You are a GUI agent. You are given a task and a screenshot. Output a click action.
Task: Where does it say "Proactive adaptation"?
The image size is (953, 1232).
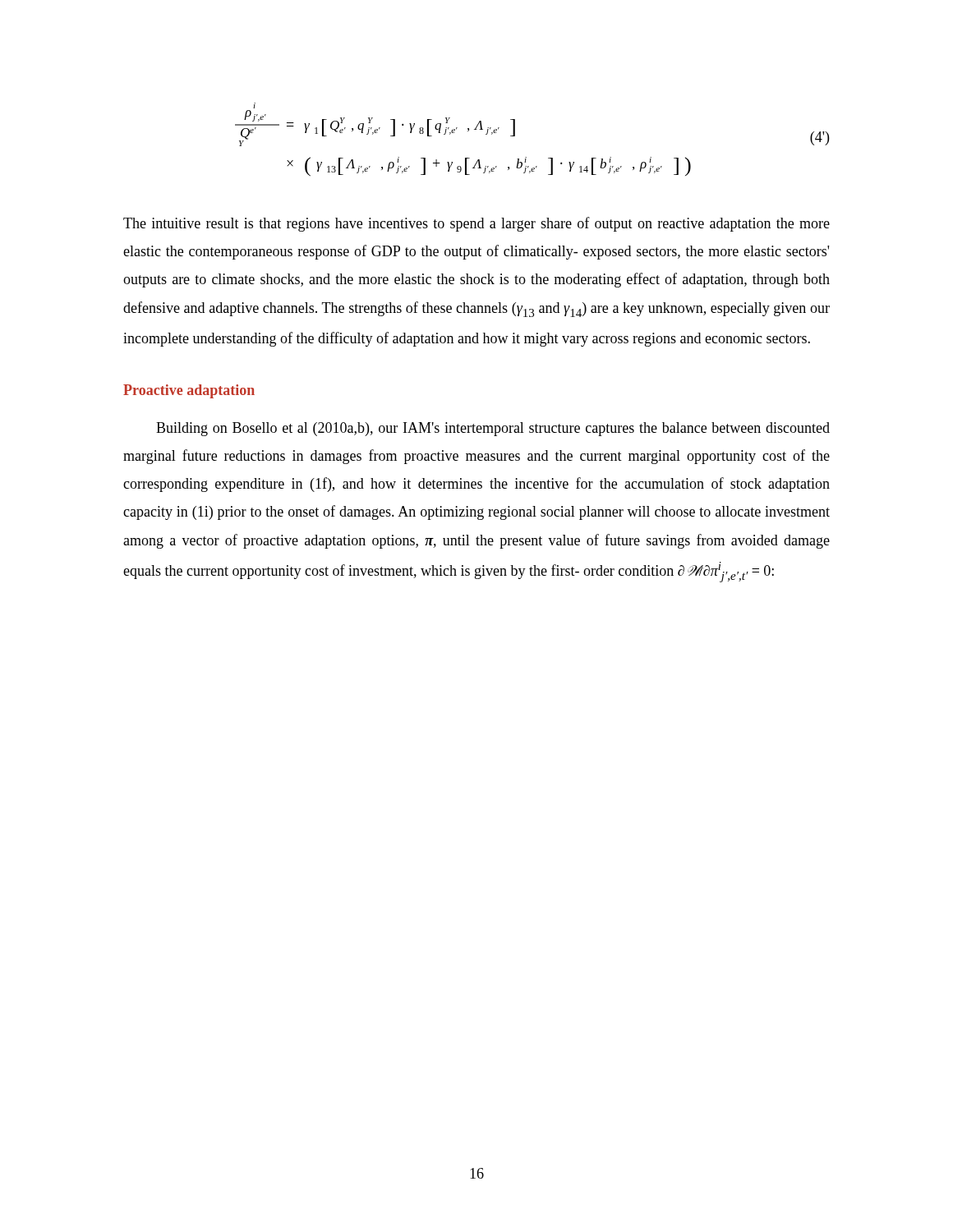point(189,390)
